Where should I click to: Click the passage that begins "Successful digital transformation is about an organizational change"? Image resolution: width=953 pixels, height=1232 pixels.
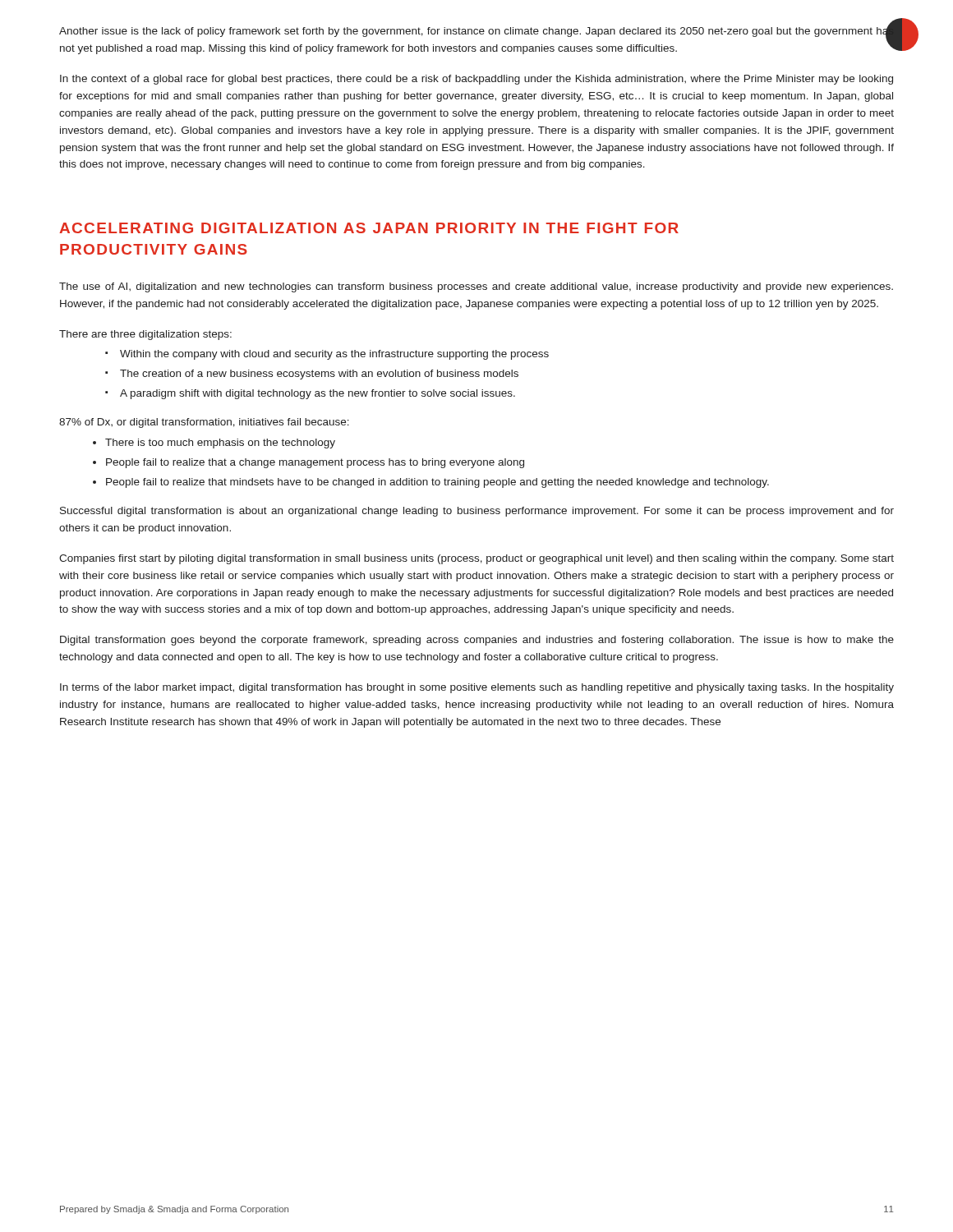pos(476,519)
